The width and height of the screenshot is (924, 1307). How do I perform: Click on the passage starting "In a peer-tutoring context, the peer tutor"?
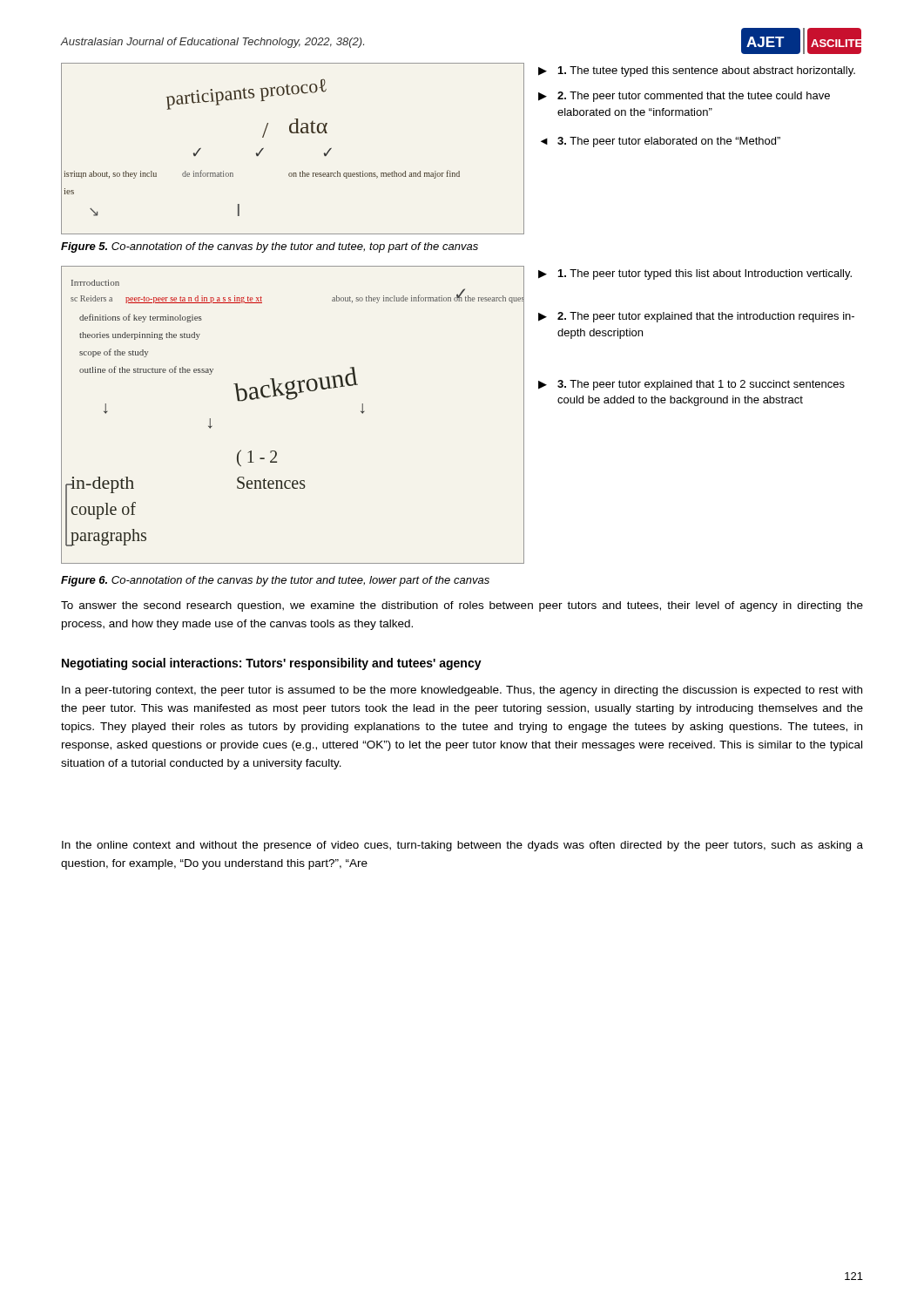[x=462, y=726]
